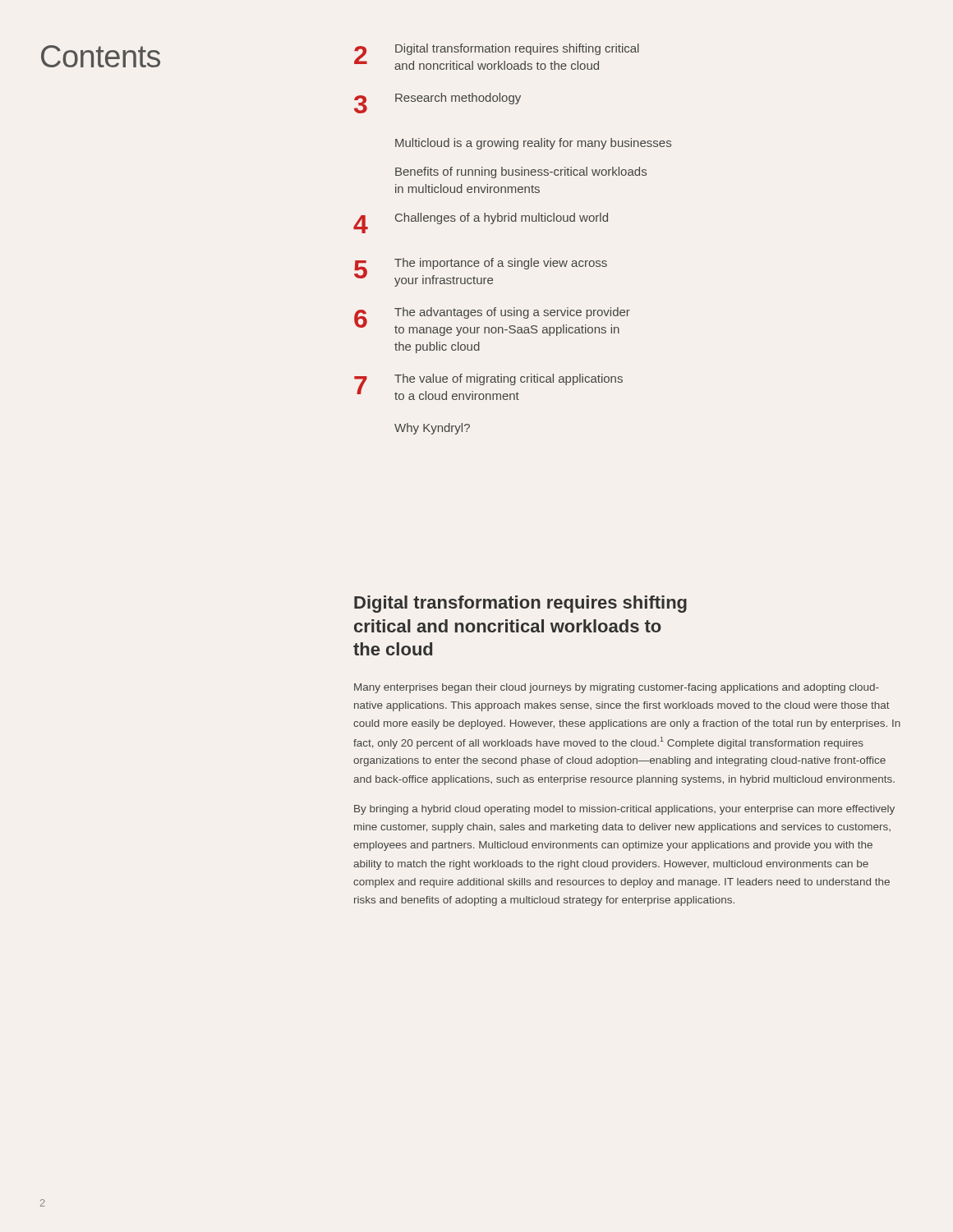Locate the text "3 Research methodology"
Viewport: 953px width, 1232px height.
click(x=437, y=103)
